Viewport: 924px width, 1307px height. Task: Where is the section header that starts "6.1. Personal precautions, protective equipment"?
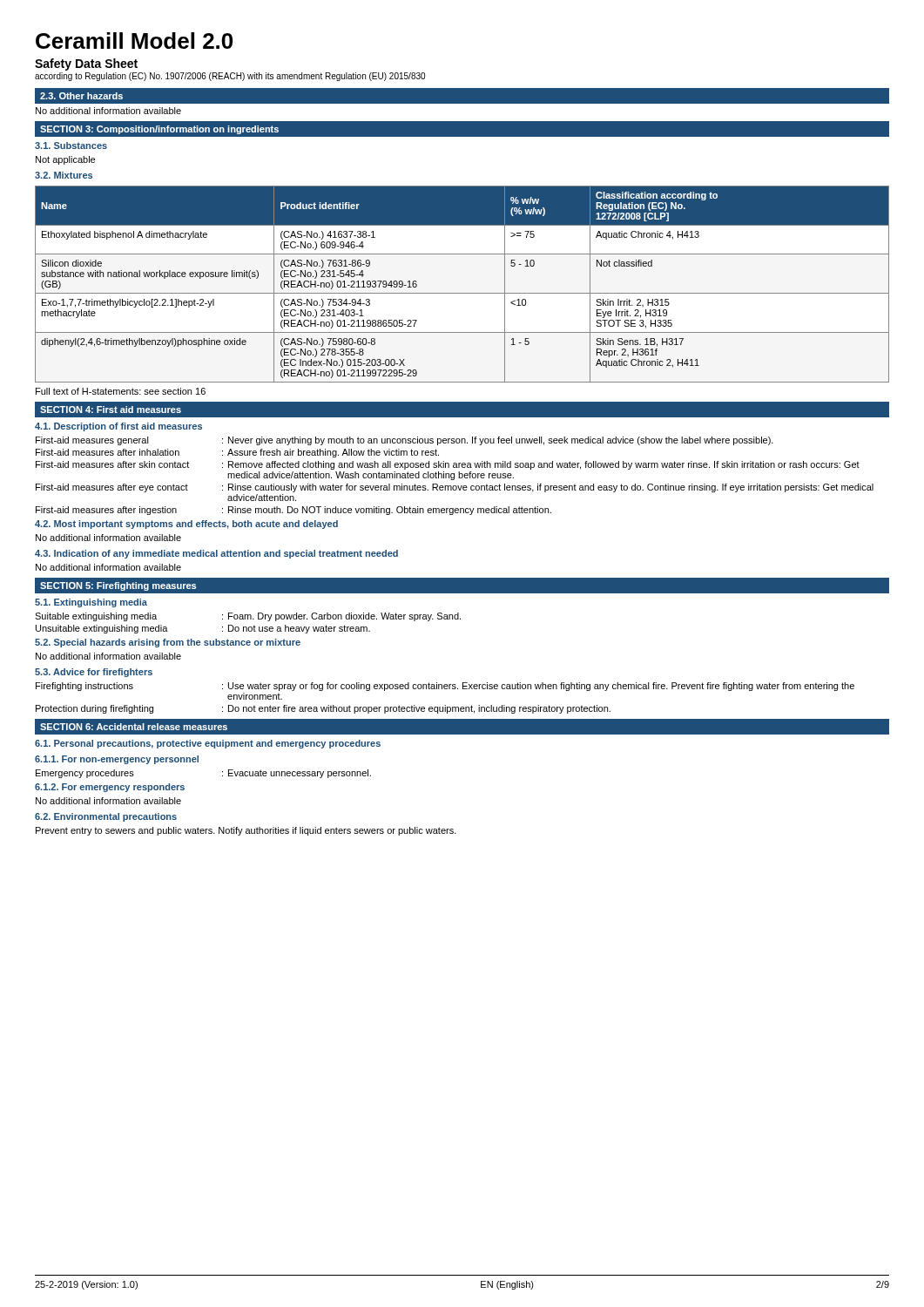tap(208, 743)
